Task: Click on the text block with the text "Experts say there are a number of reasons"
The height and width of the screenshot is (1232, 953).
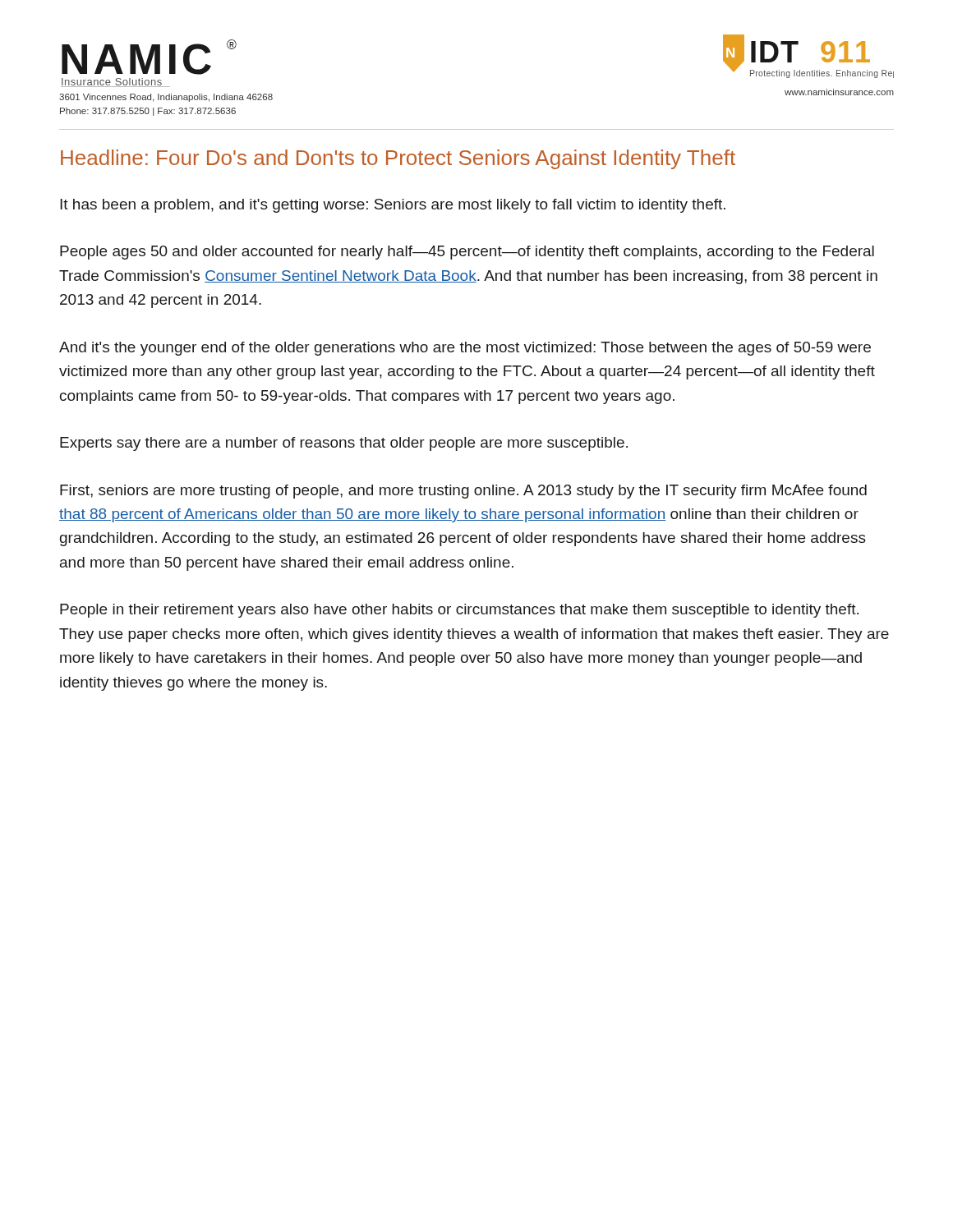Action: coord(476,443)
